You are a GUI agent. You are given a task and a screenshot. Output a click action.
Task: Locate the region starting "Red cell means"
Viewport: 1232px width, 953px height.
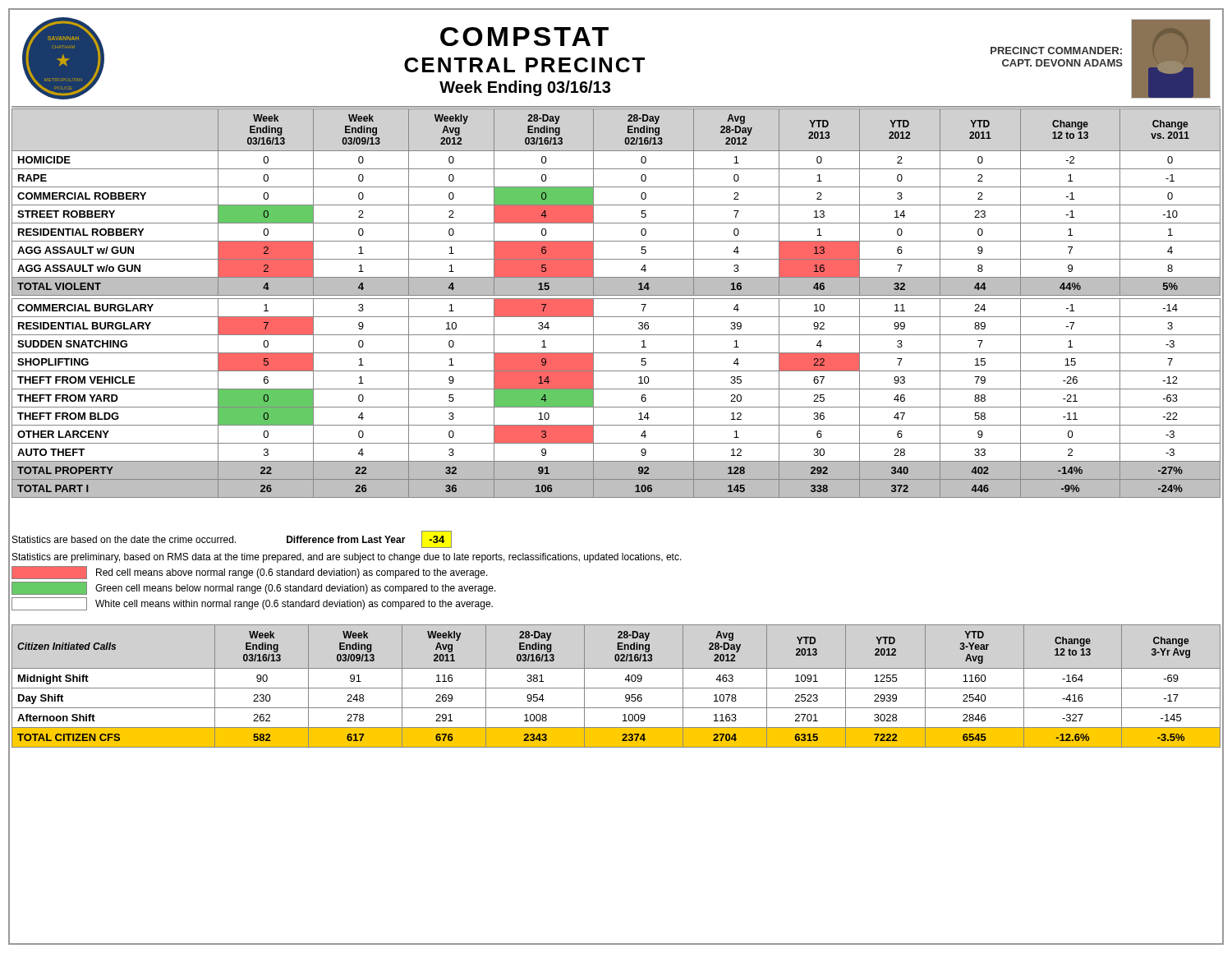[x=250, y=573]
